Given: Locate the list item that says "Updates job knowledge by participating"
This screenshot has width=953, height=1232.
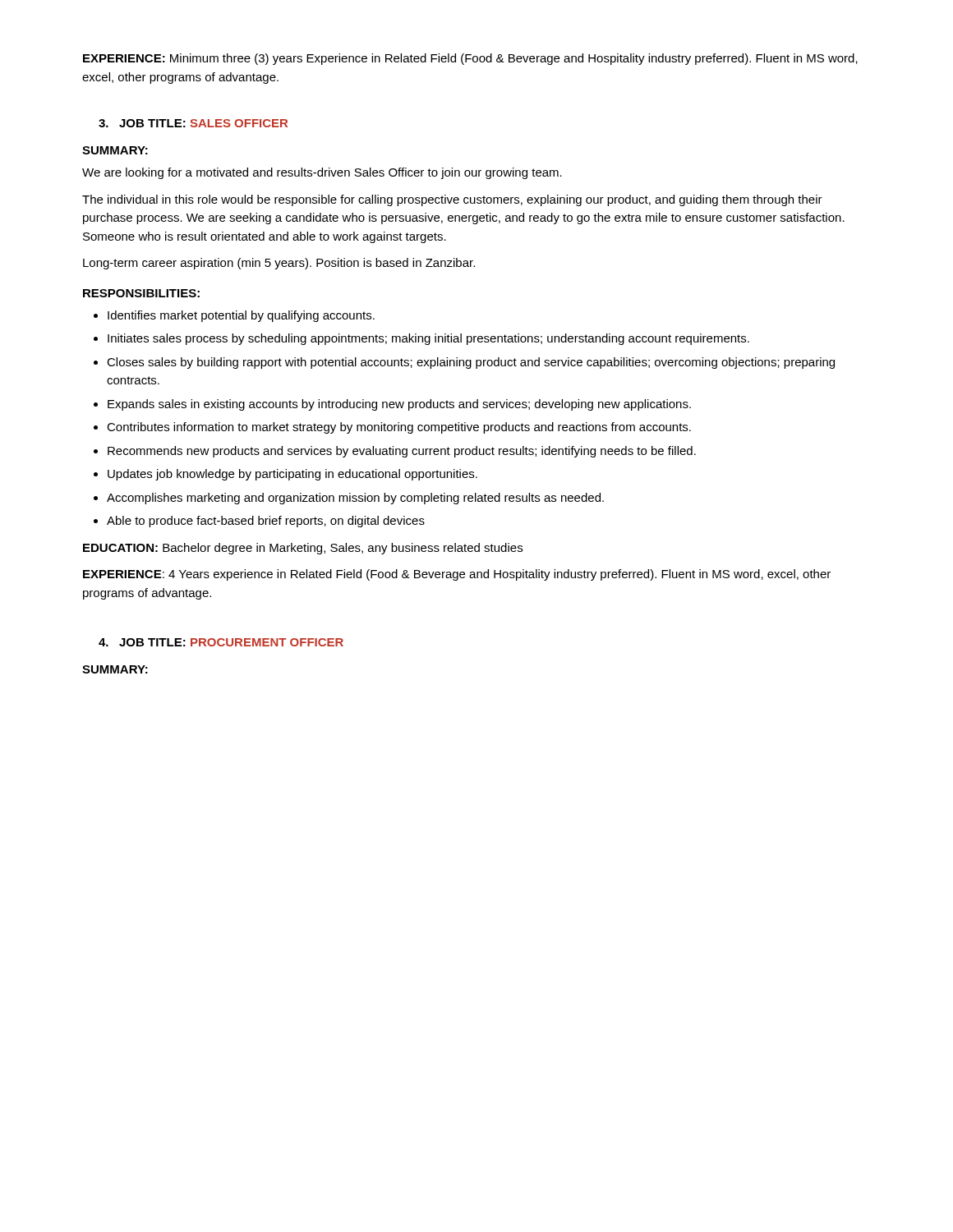Looking at the screenshot, I should (x=292, y=475).
